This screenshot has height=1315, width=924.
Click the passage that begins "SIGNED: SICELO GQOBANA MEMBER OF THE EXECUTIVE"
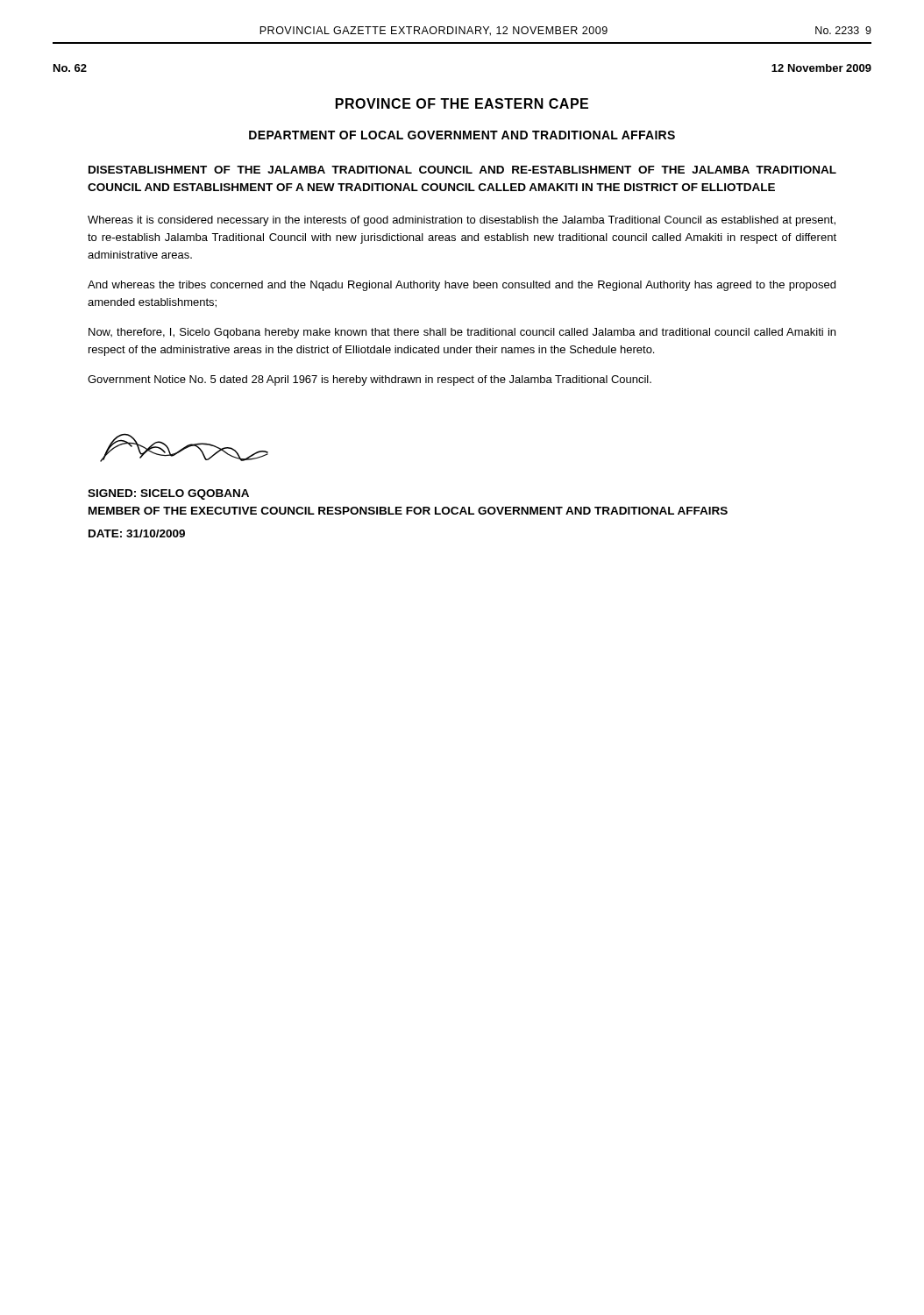408,502
